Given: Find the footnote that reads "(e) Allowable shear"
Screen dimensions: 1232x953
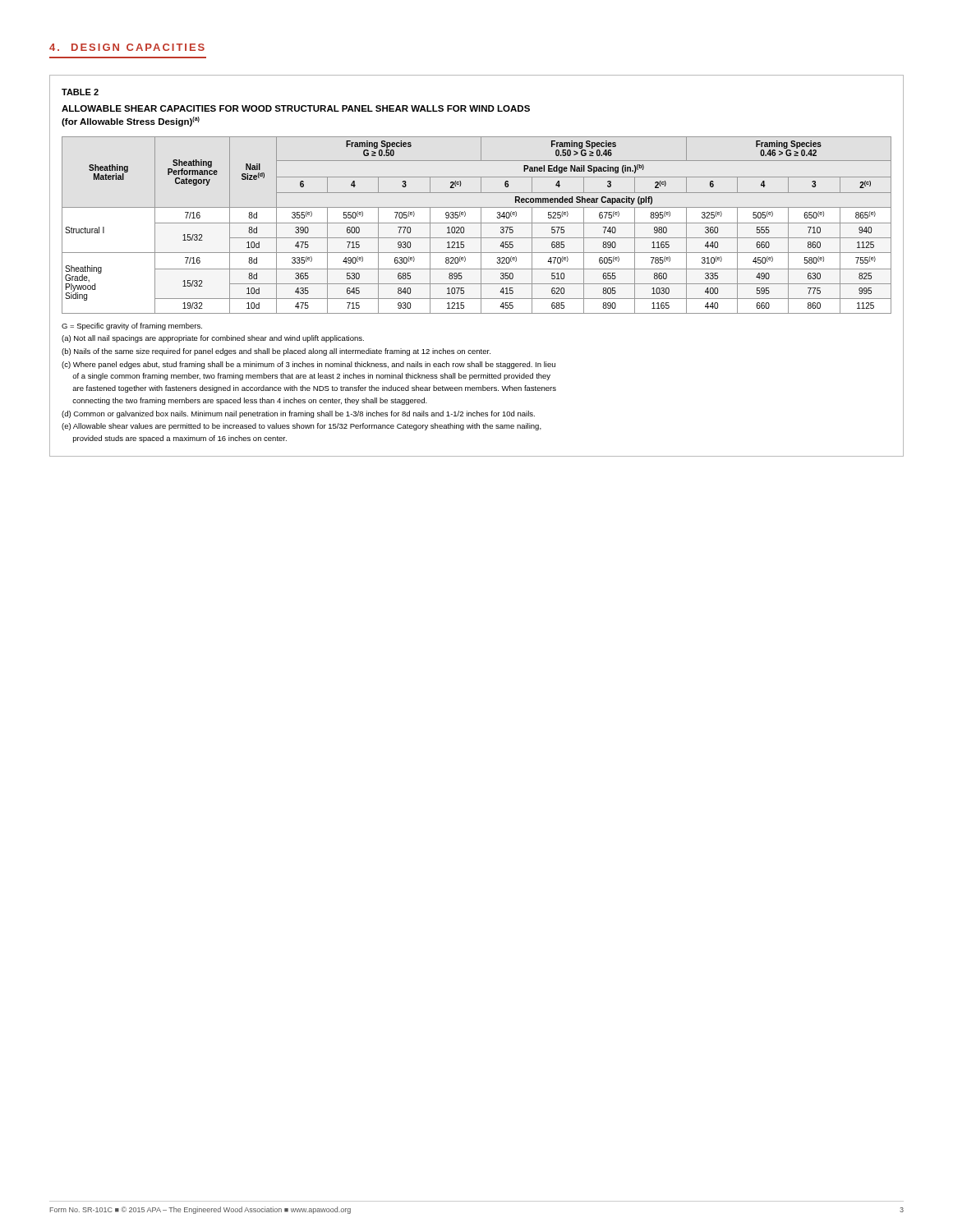Looking at the screenshot, I should (x=302, y=432).
